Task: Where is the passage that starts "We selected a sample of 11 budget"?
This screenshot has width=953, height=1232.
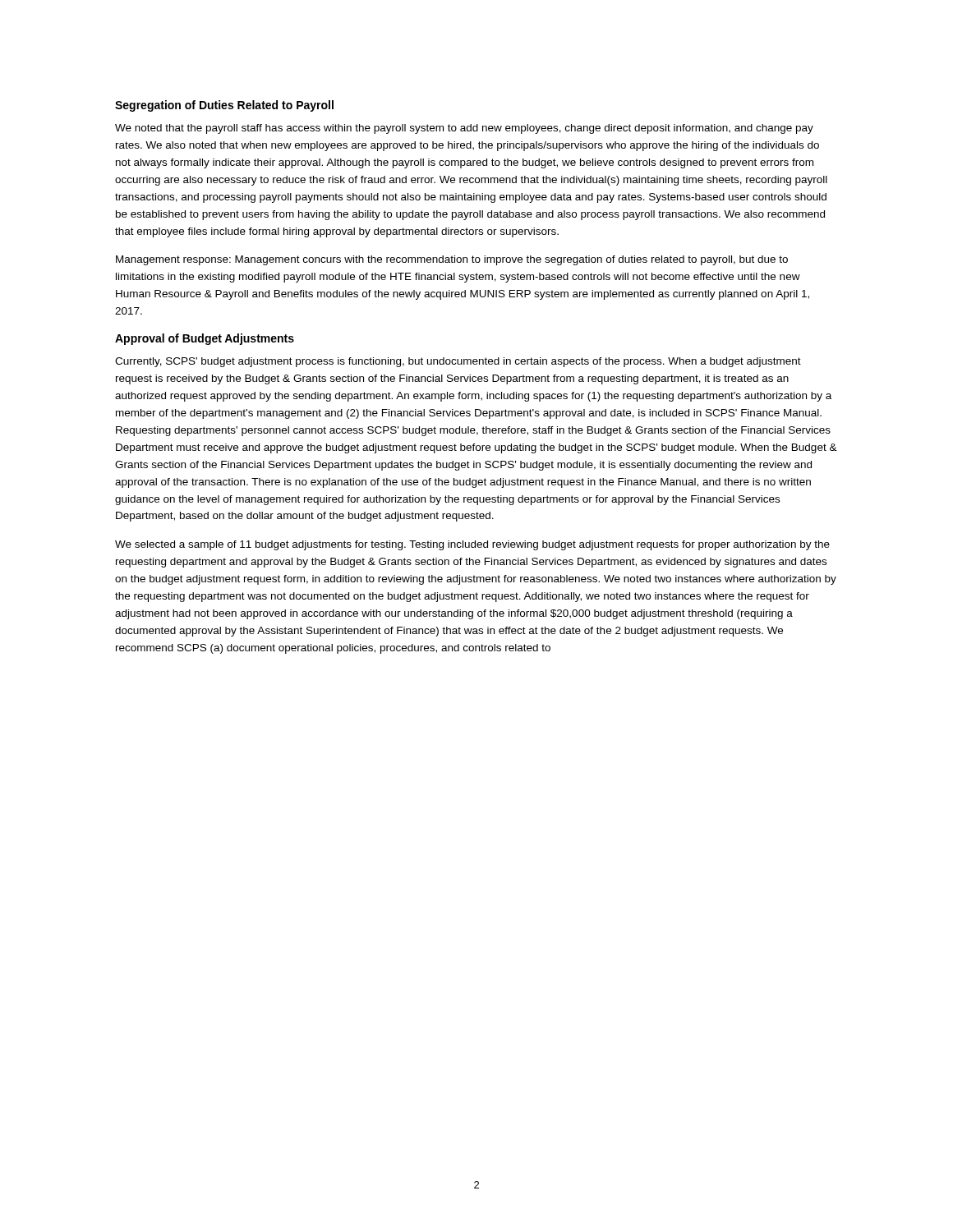Action: (476, 596)
